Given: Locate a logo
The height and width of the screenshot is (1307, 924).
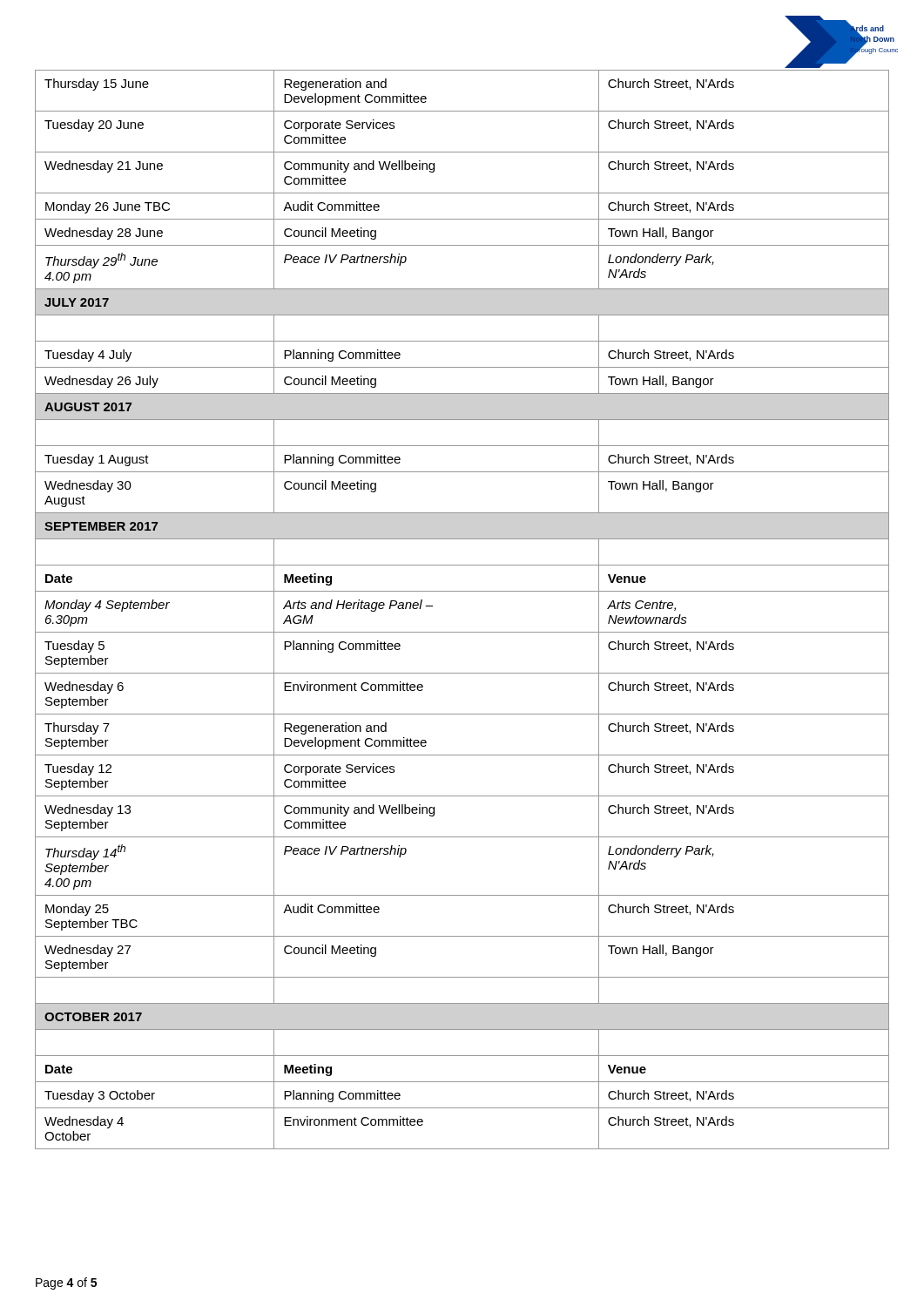Looking at the screenshot, I should coord(841,43).
